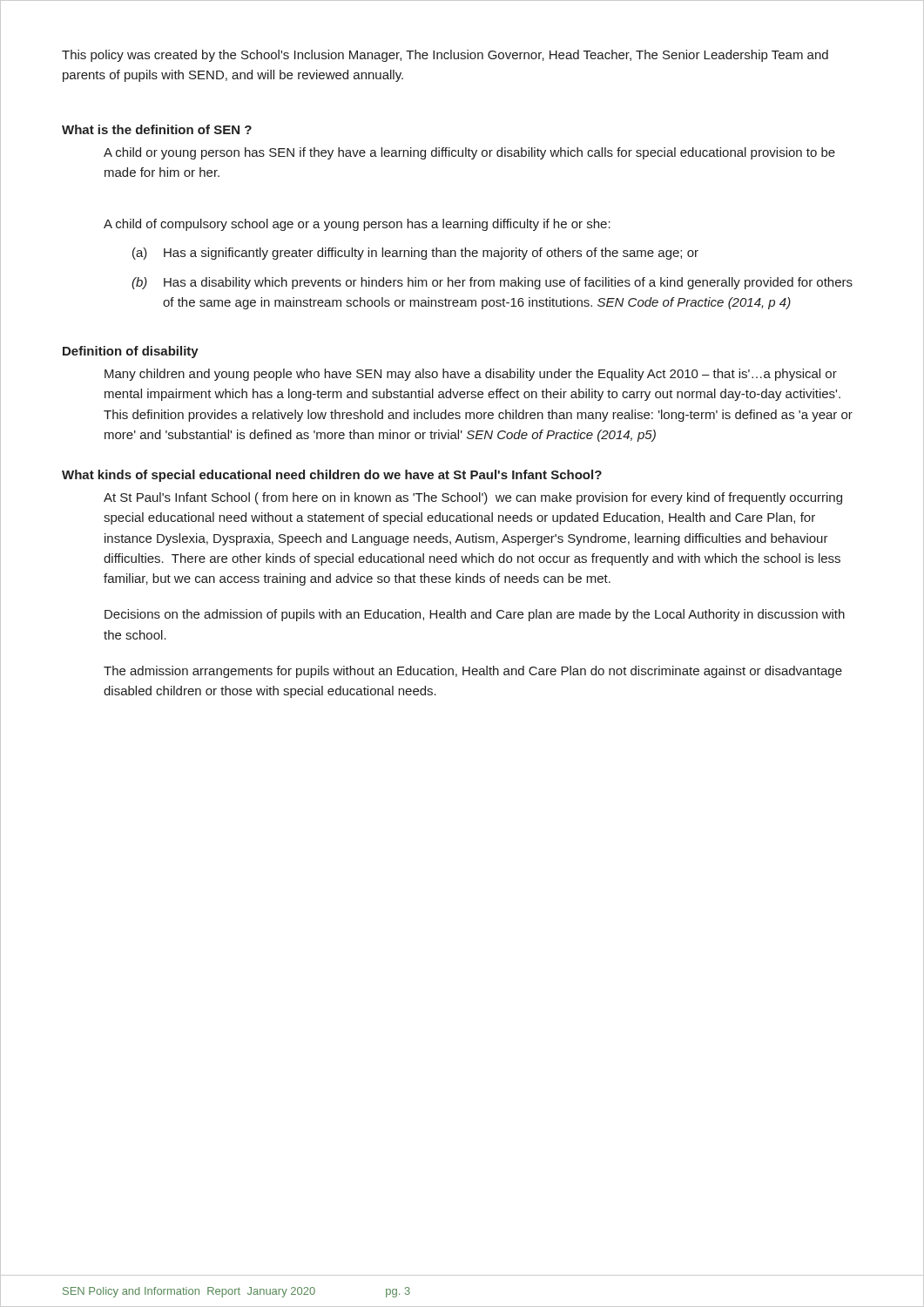The width and height of the screenshot is (924, 1307).
Task: Where is the passage that starts "At St Paul's Infant School"?
Action: [473, 538]
